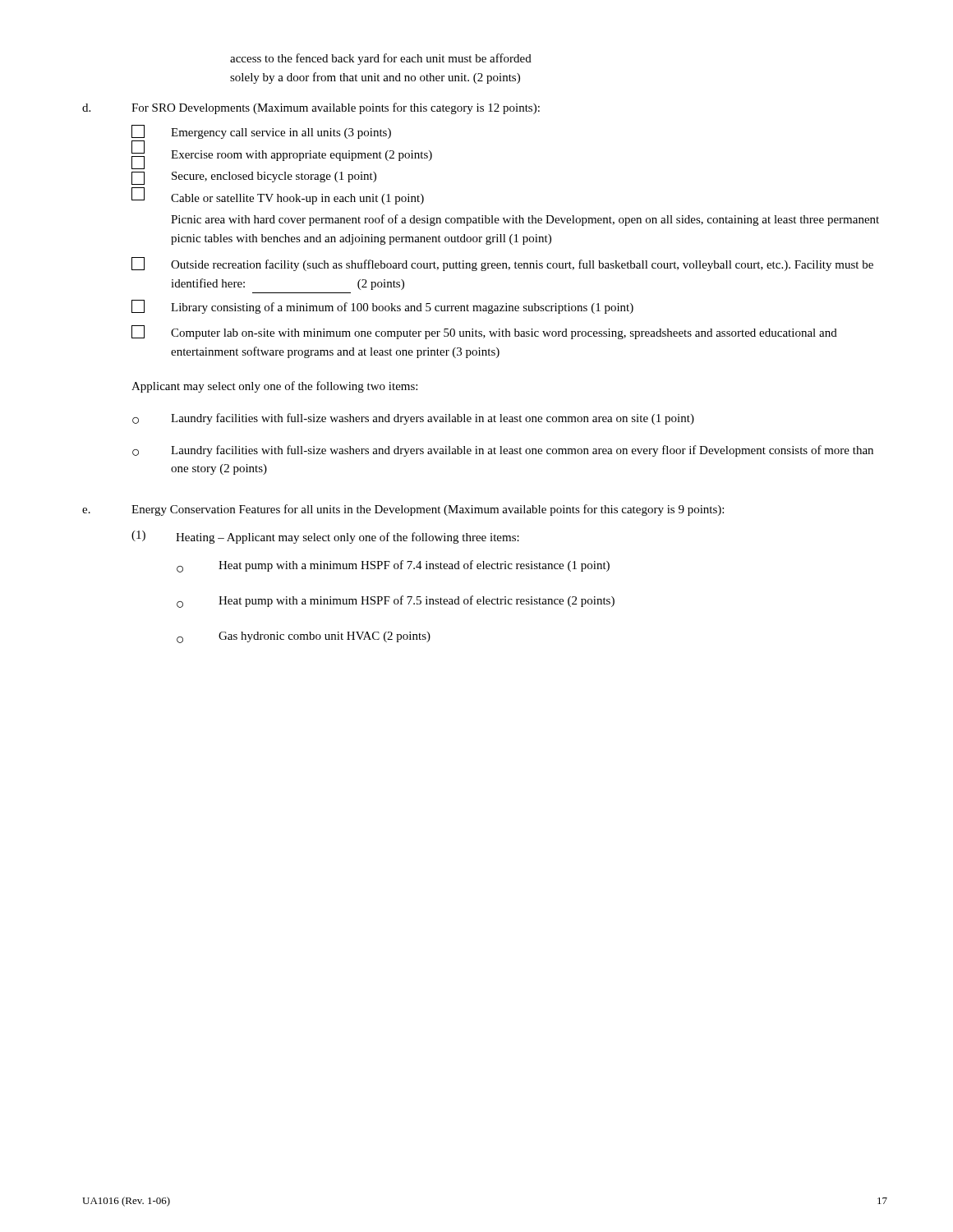Viewport: 953px width, 1232px height.
Task: Find the list item containing "d. For SRO"
Action: tap(485, 295)
